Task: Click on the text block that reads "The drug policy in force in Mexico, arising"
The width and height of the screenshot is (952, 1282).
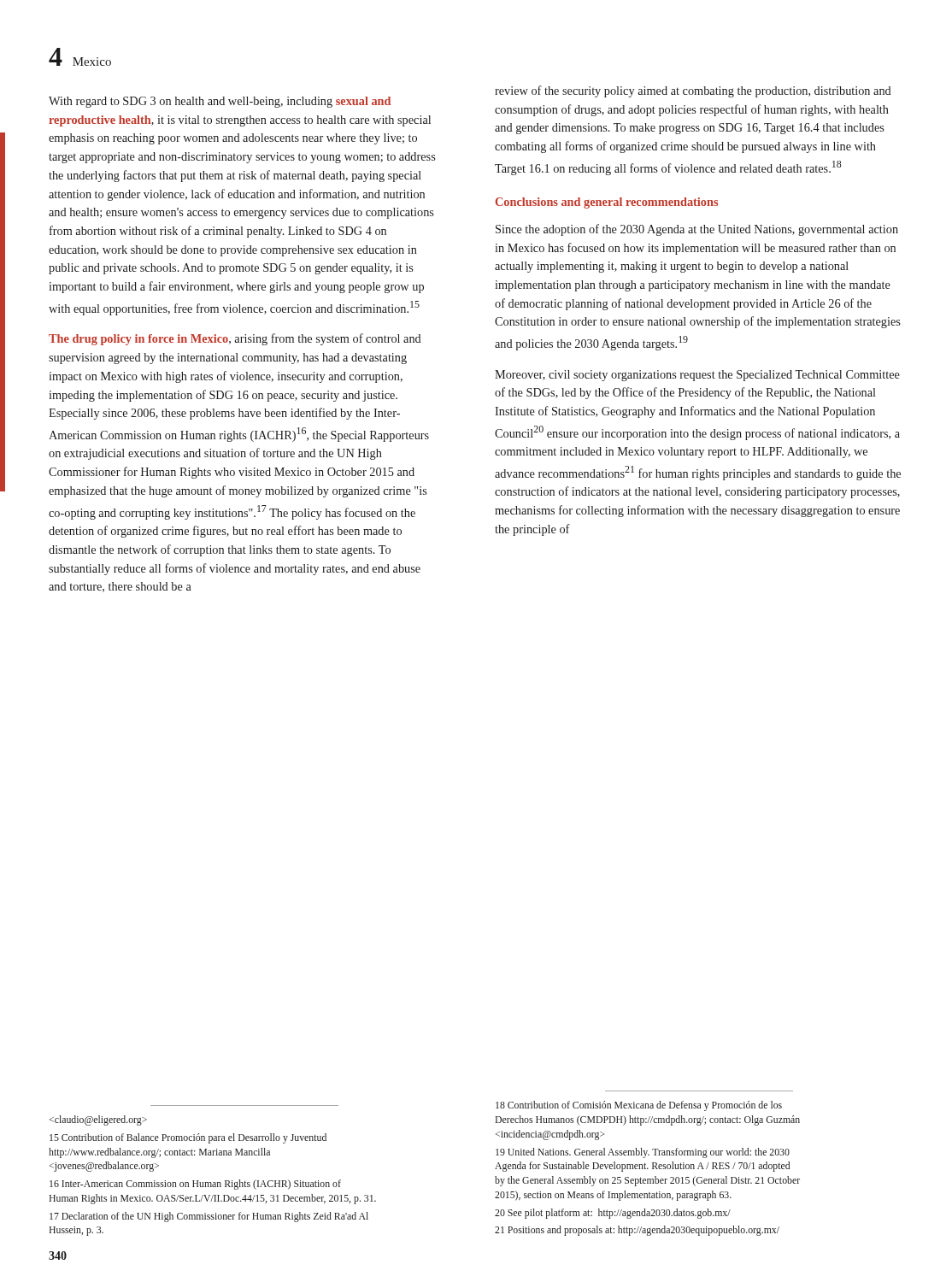Action: 239,463
